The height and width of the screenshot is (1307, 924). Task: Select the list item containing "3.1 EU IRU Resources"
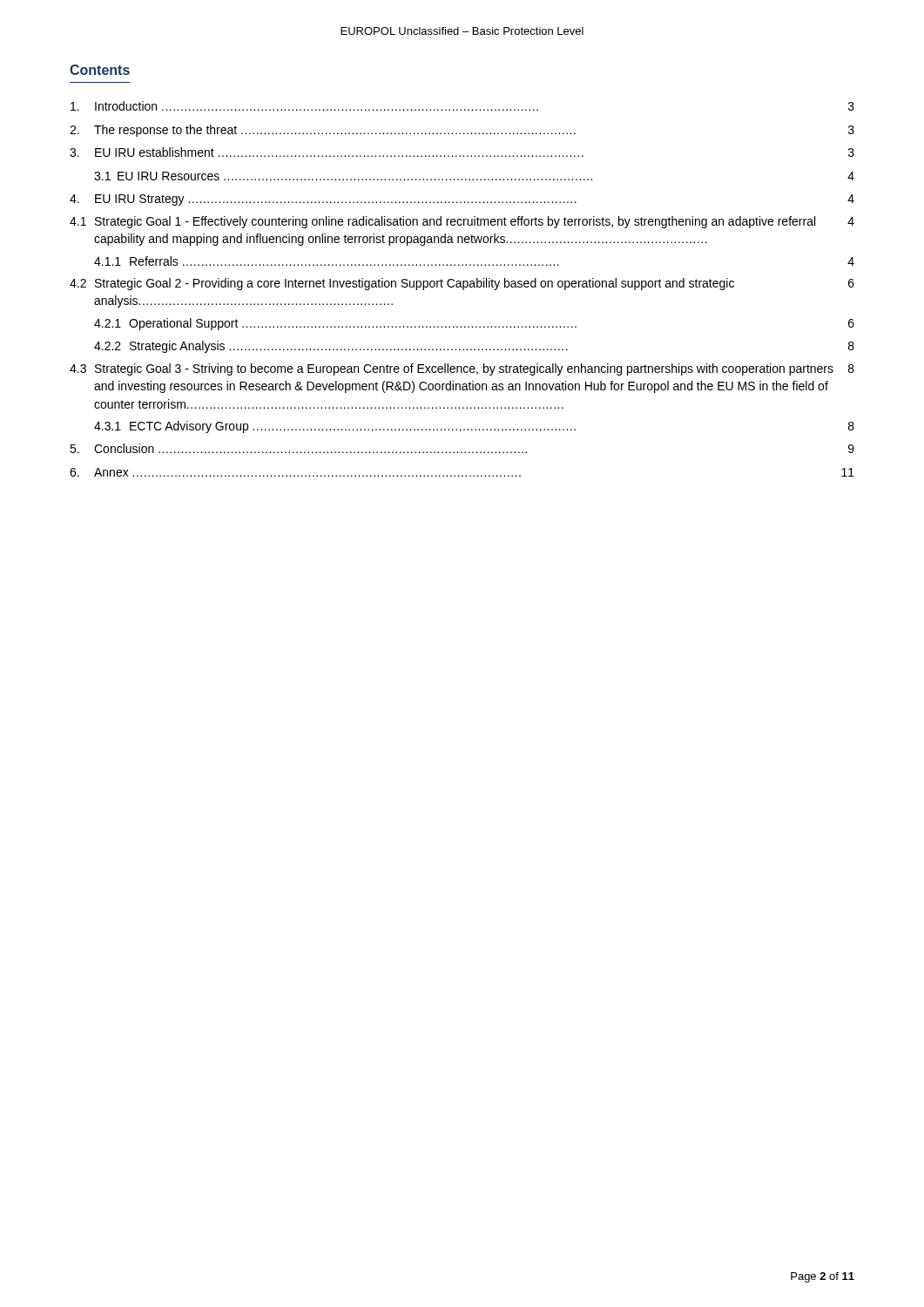(474, 176)
